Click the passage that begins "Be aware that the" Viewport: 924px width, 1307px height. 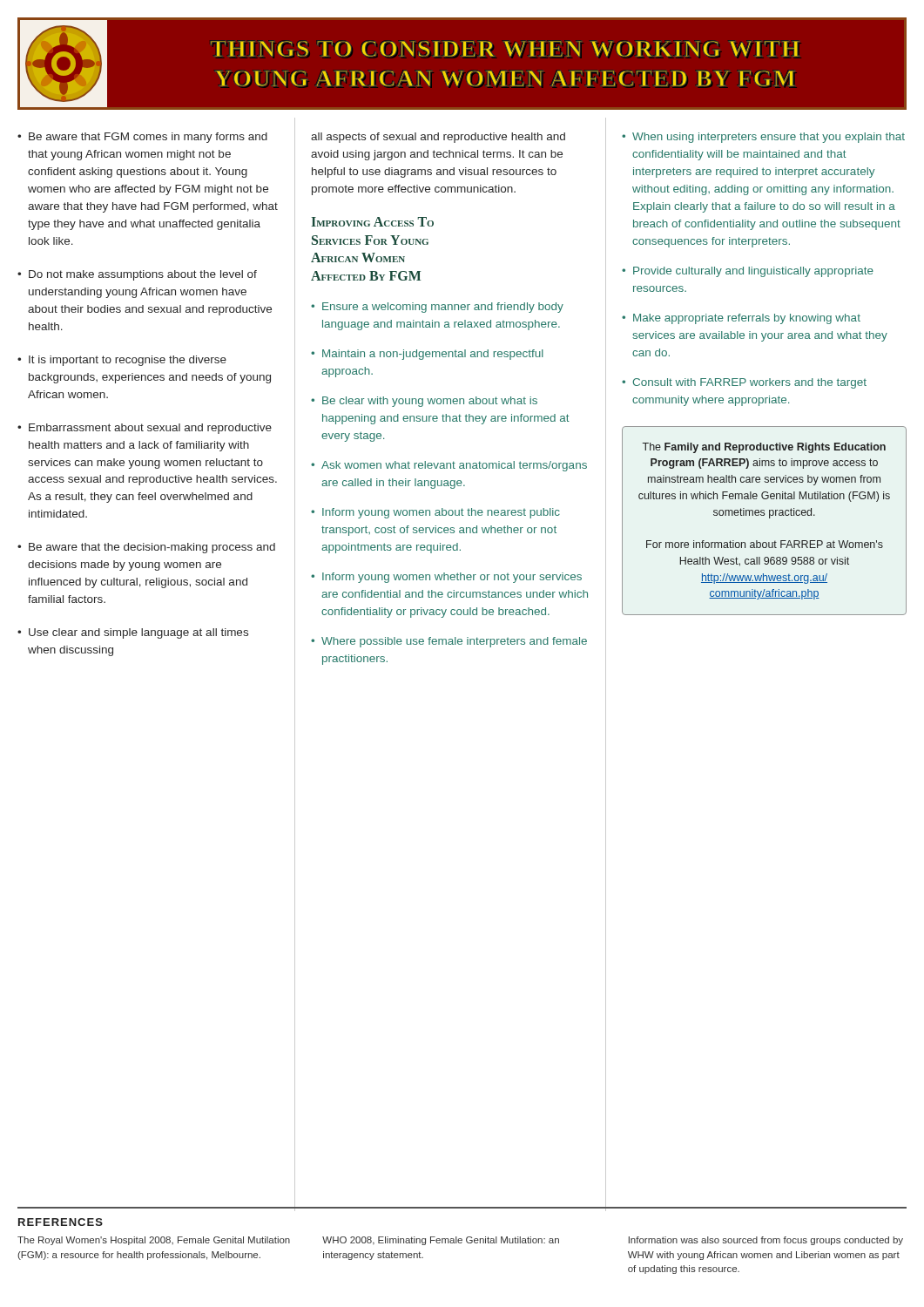(152, 573)
